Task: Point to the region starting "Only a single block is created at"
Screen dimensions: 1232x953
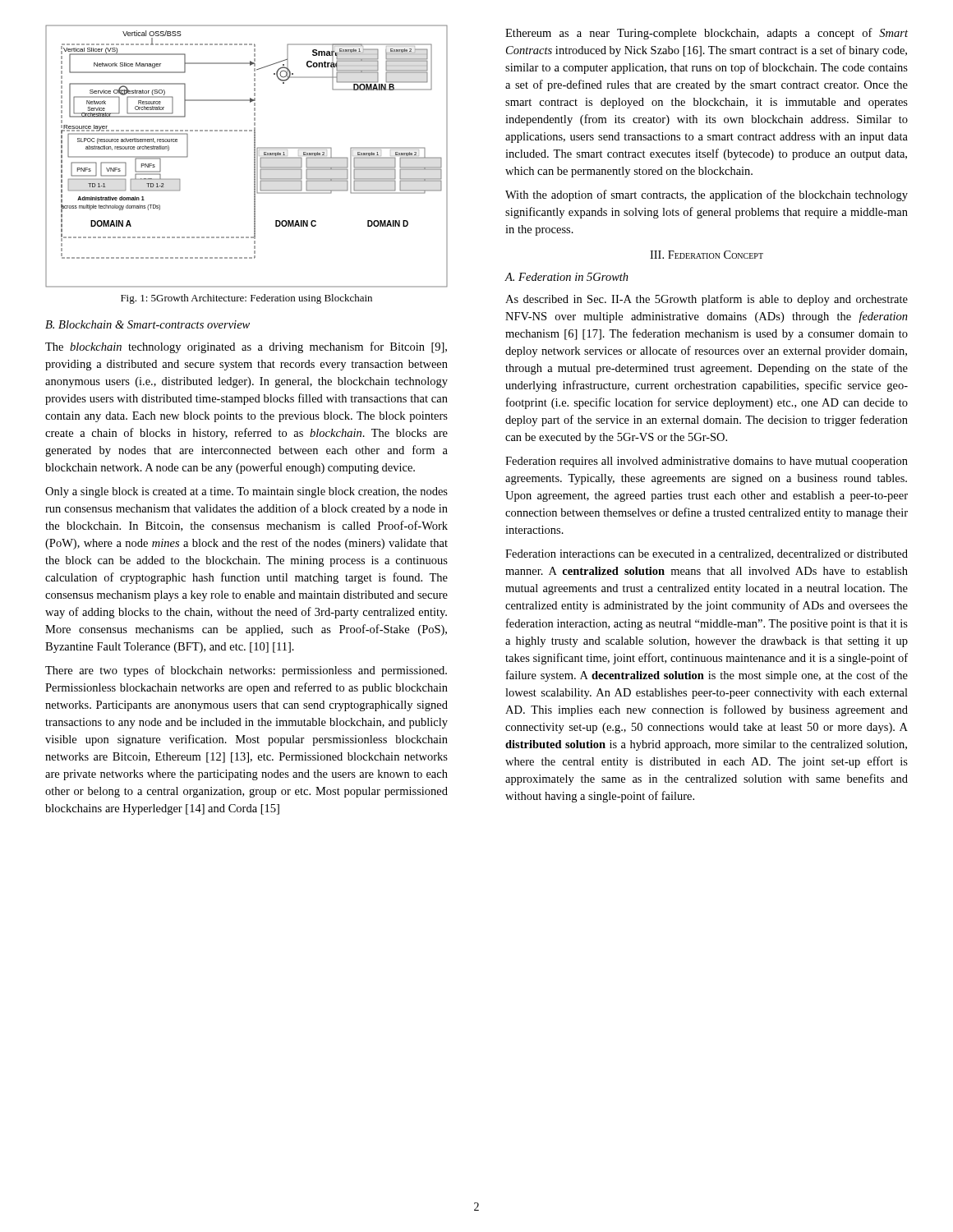Action: (x=246, y=569)
